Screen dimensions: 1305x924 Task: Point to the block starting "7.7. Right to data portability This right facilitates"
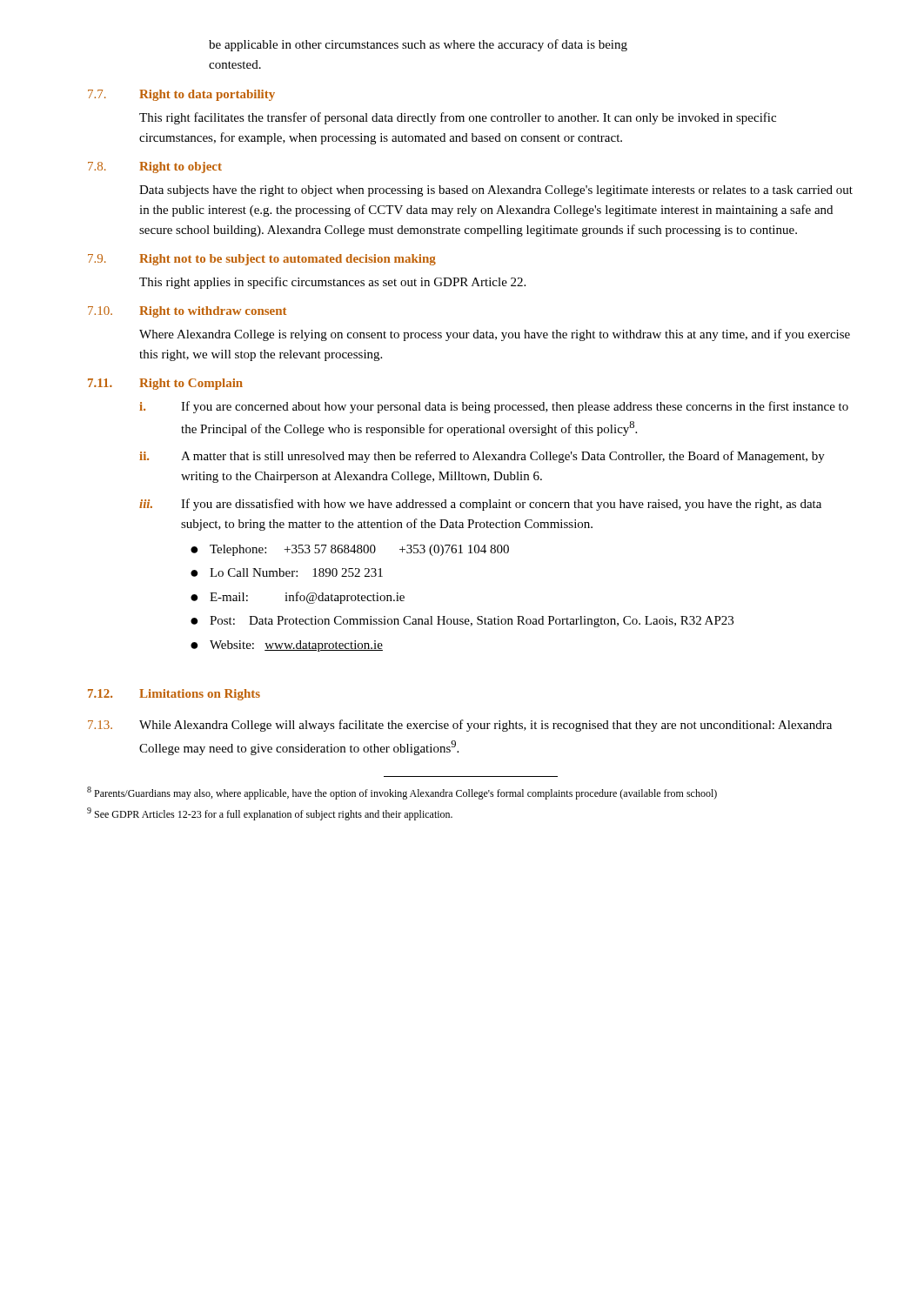[x=471, y=116]
